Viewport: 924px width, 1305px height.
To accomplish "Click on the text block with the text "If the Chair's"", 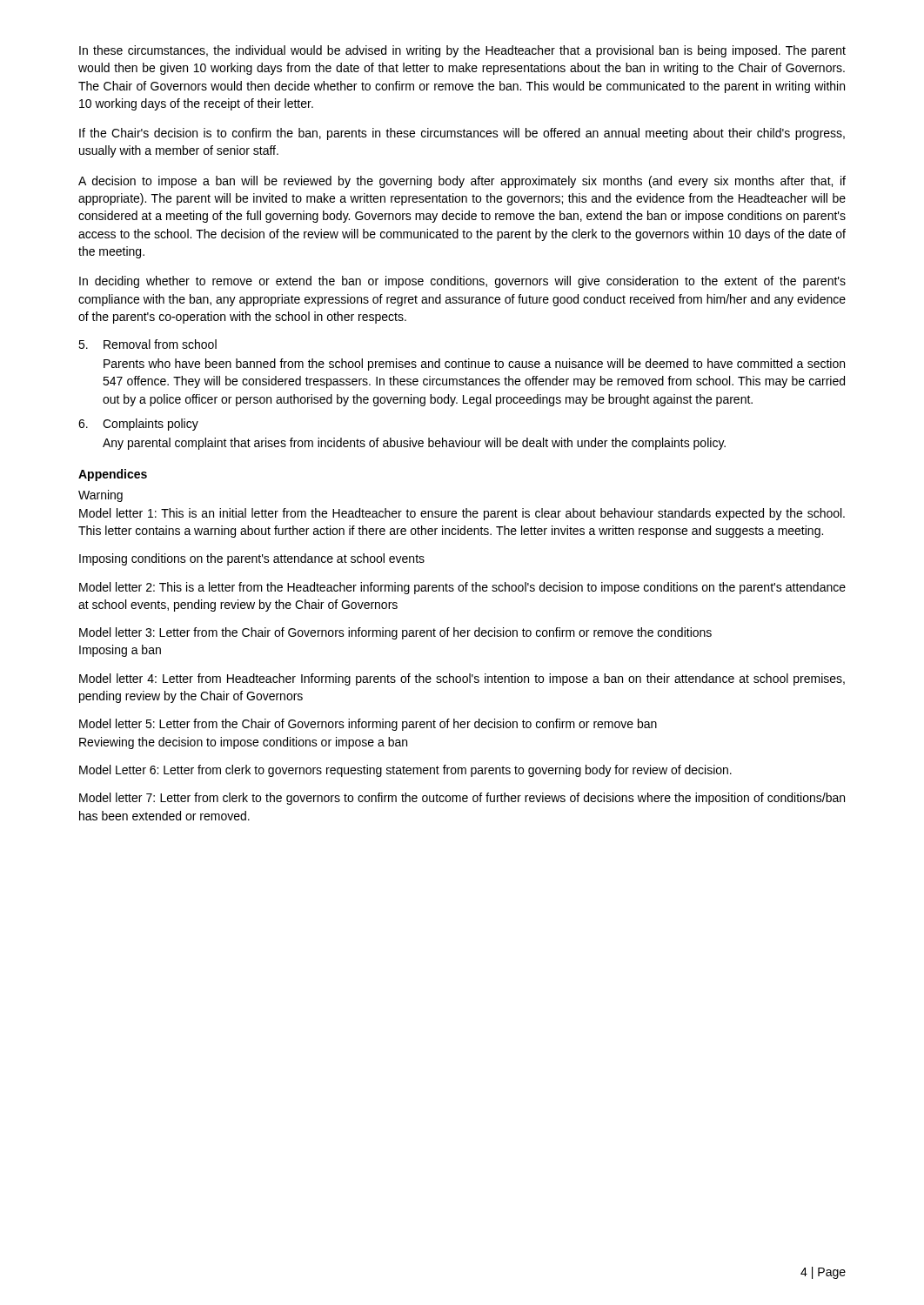I will 462,142.
